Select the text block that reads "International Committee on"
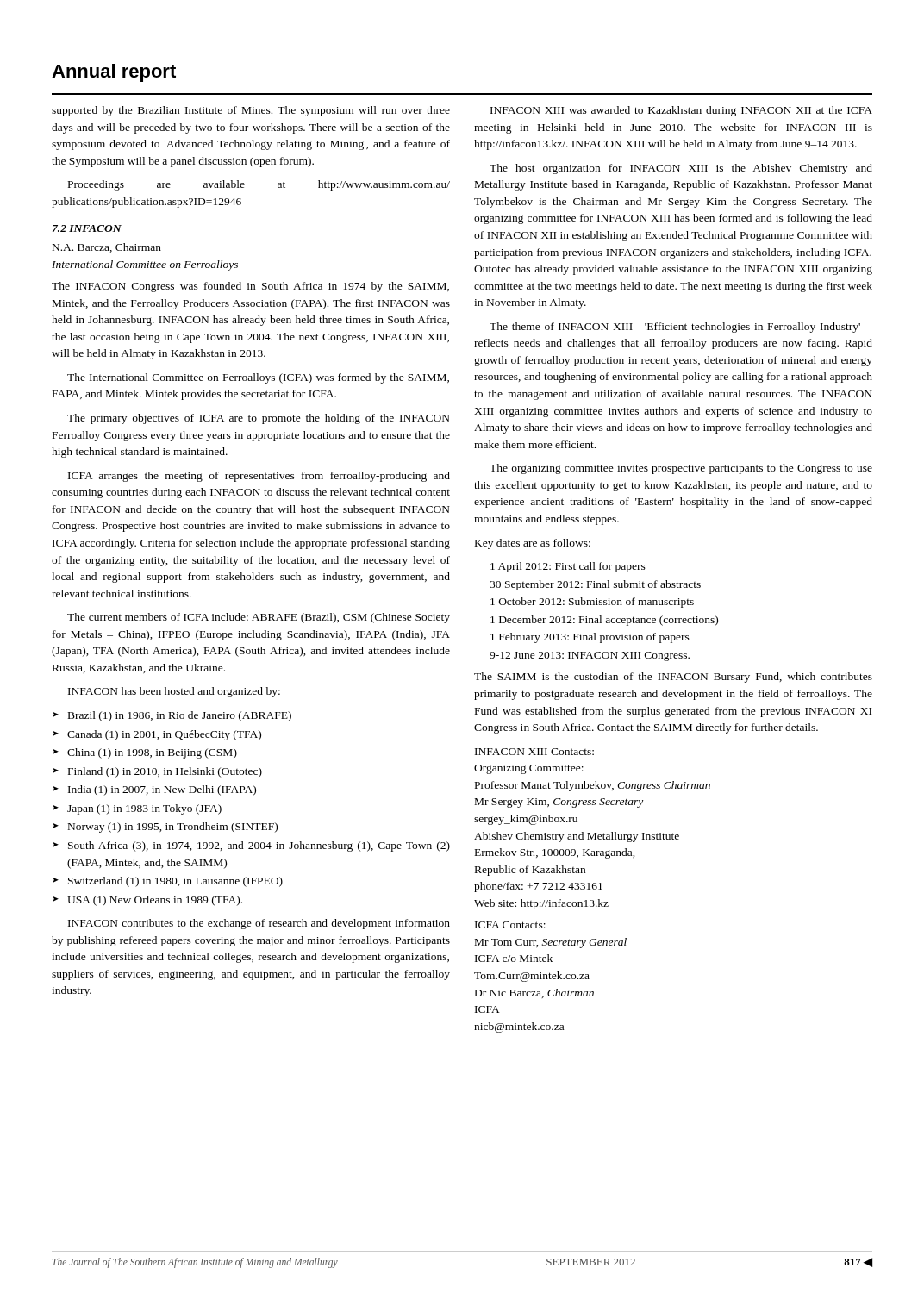This screenshot has height=1293, width=924. point(145,265)
